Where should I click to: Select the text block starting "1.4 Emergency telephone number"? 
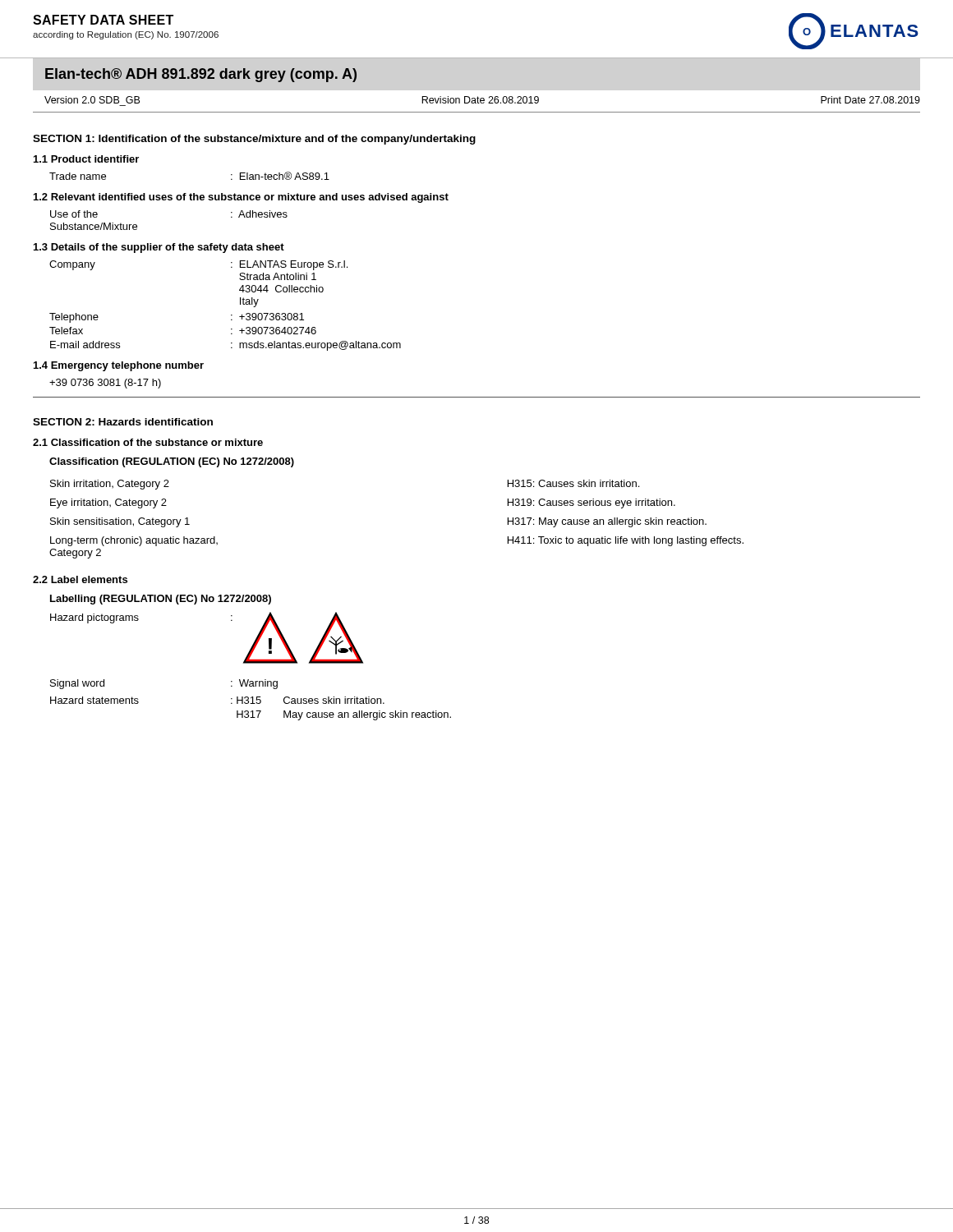click(118, 365)
